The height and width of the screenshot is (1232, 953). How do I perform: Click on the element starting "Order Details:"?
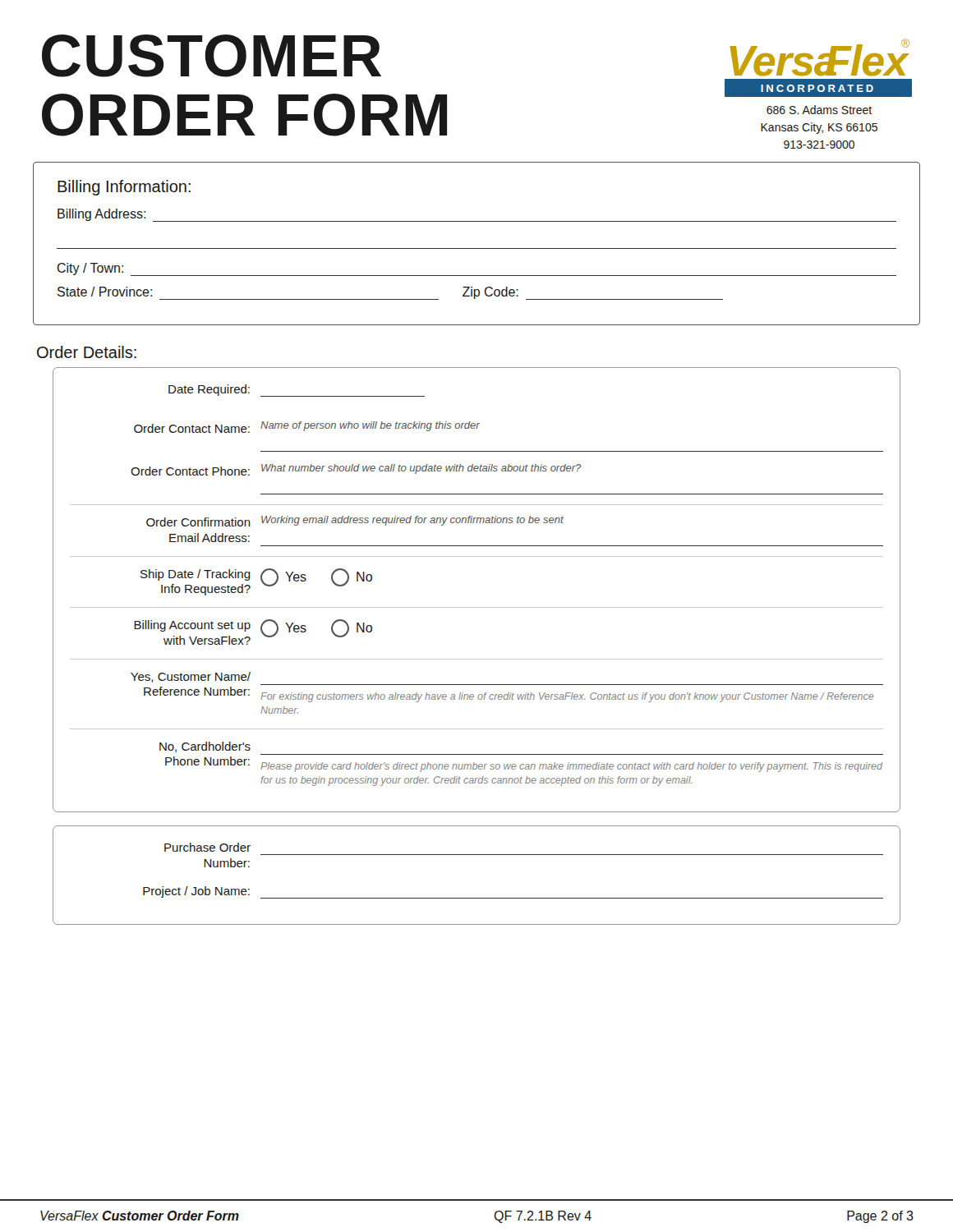pos(87,352)
